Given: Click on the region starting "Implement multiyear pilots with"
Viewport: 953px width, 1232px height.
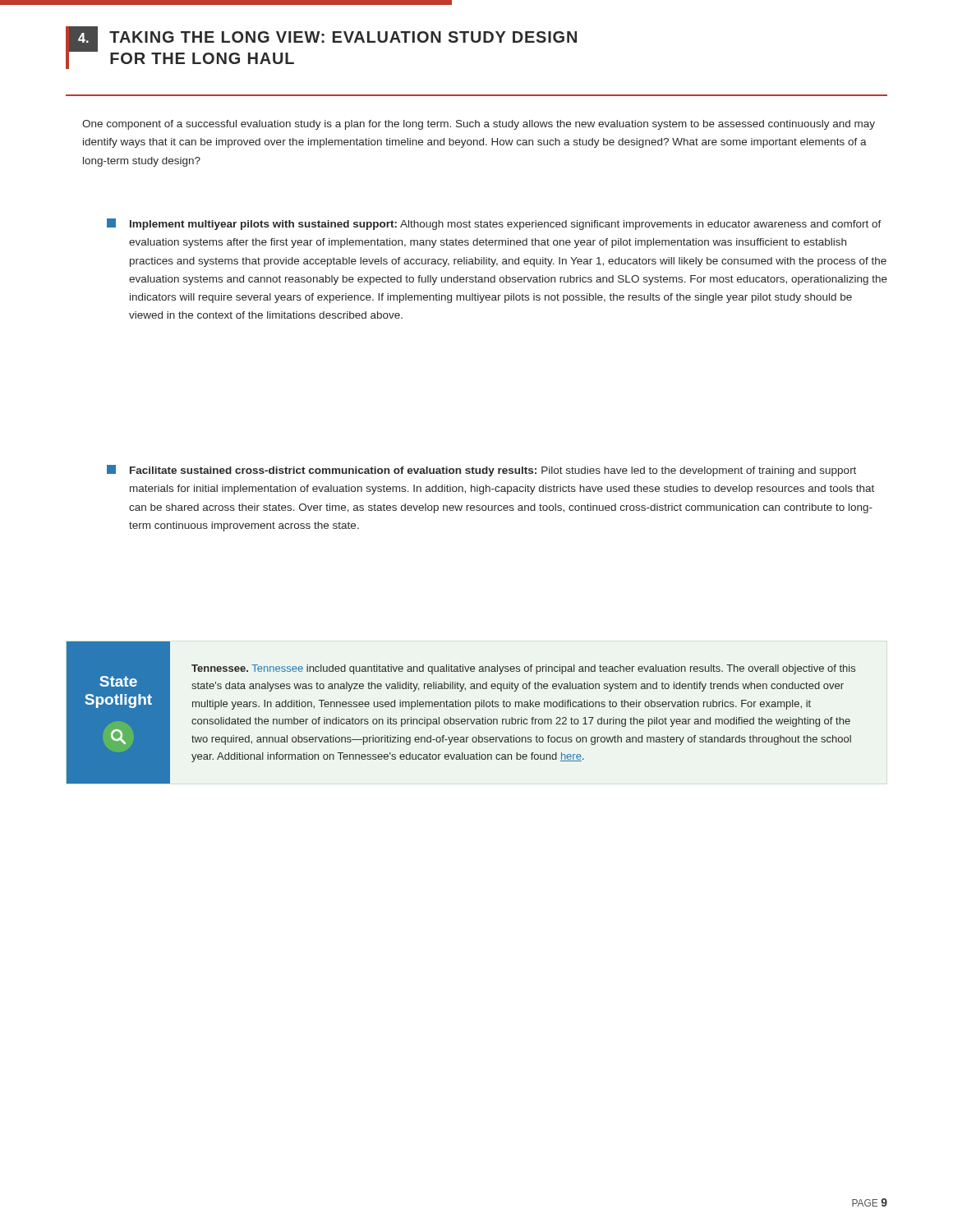Looking at the screenshot, I should click(497, 270).
